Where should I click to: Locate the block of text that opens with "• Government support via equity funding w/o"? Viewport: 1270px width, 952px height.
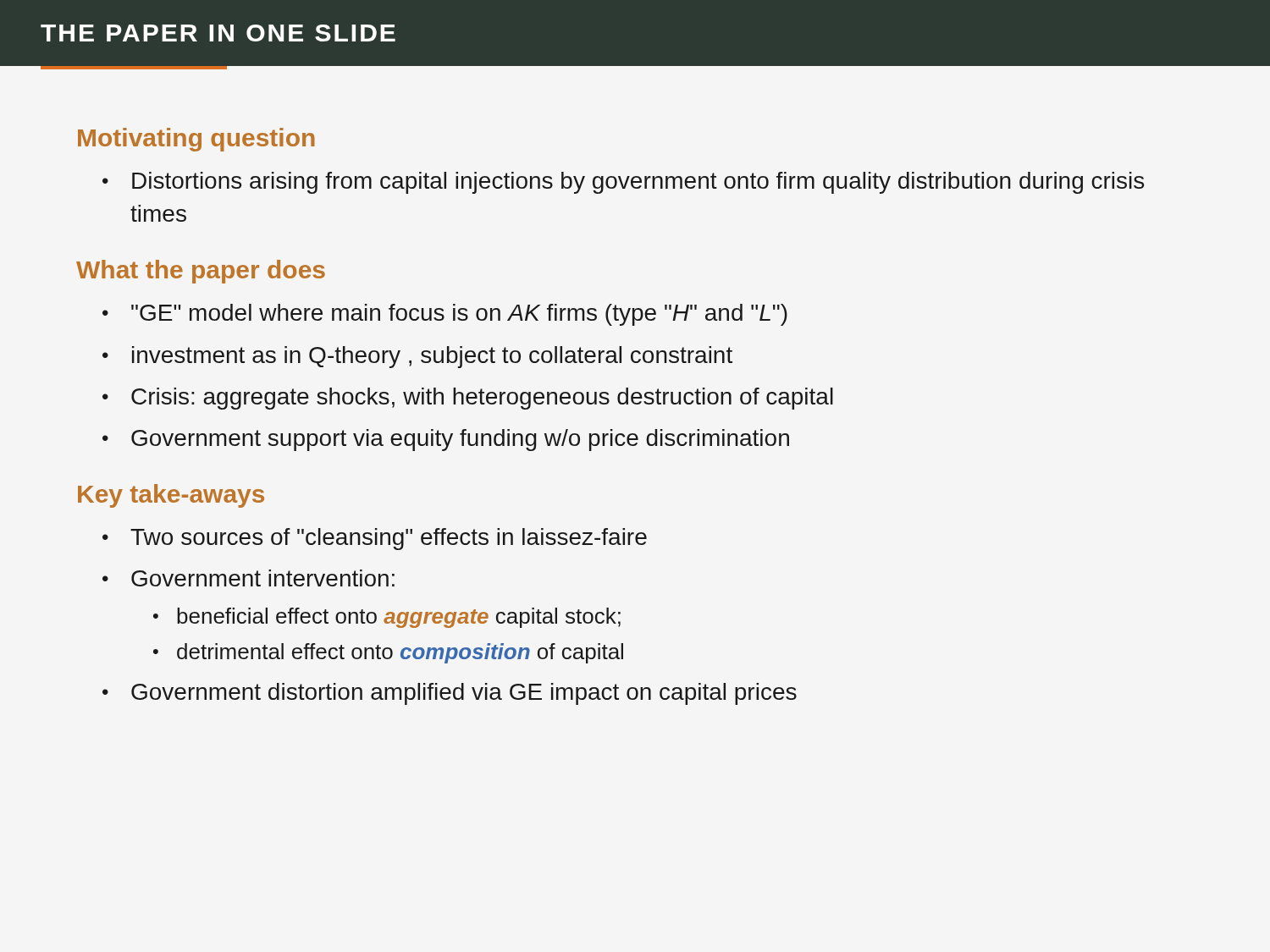pos(446,438)
